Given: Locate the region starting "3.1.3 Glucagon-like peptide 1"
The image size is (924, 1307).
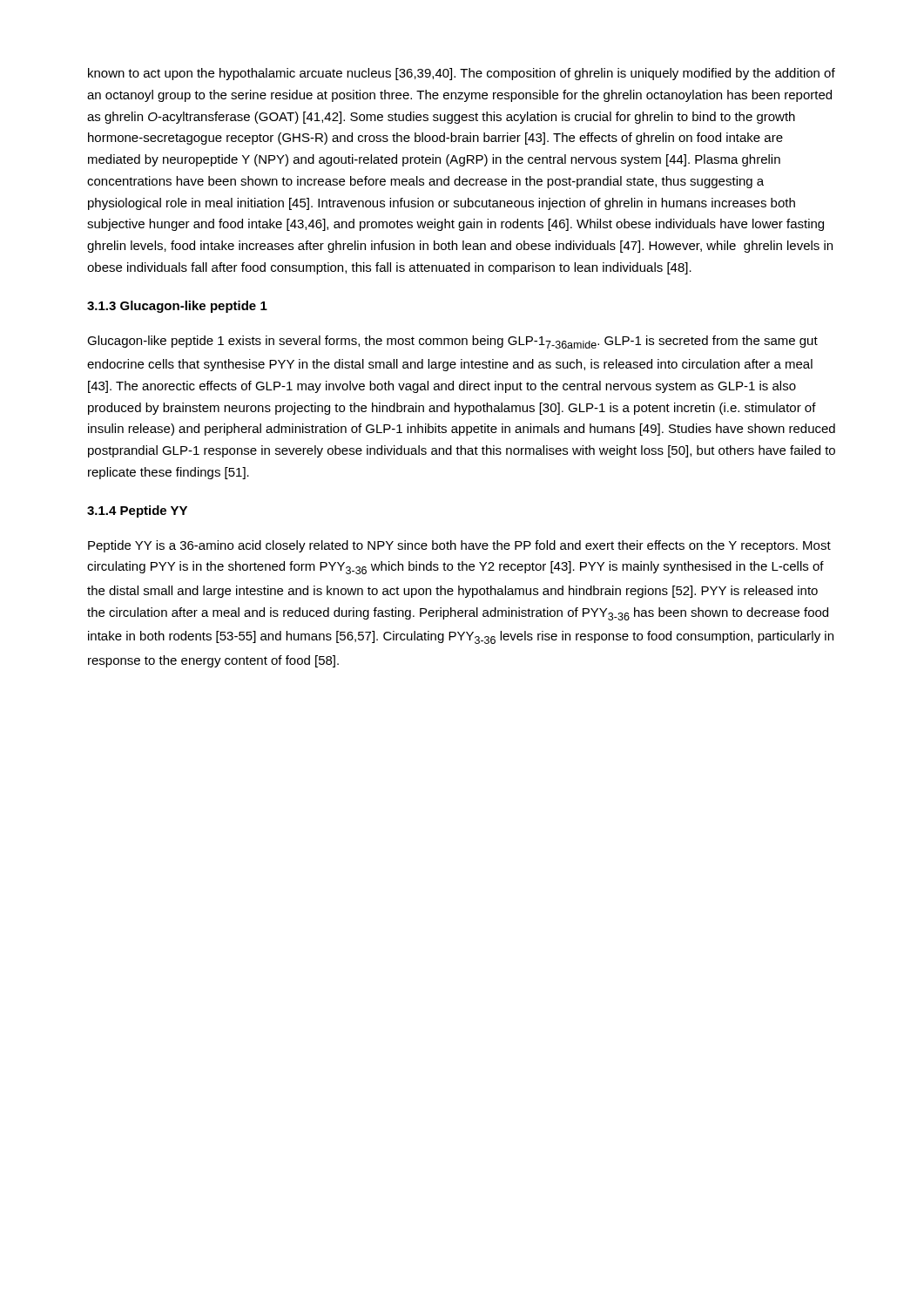Looking at the screenshot, I should (x=177, y=305).
